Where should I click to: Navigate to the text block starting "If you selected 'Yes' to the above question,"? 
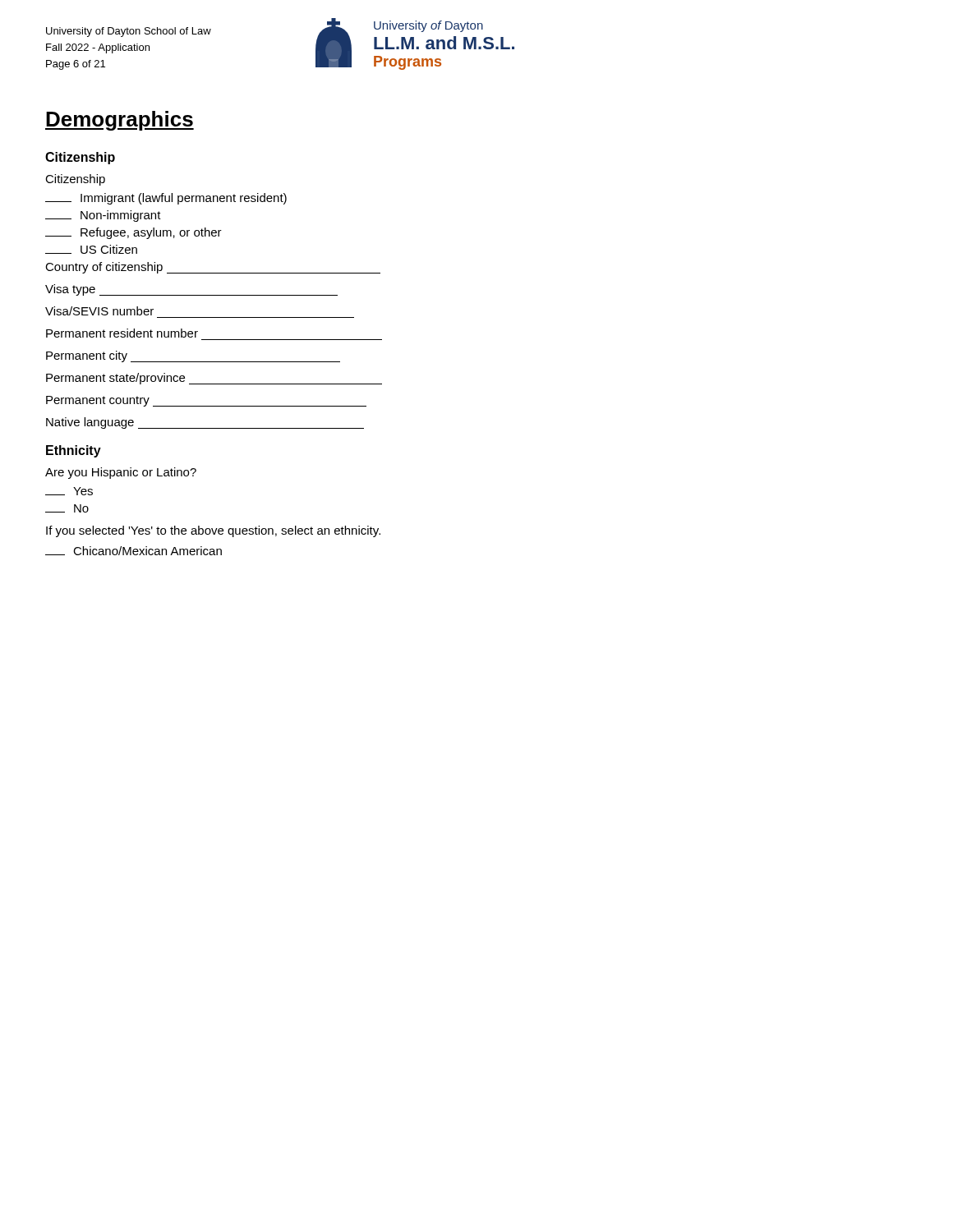tap(213, 530)
